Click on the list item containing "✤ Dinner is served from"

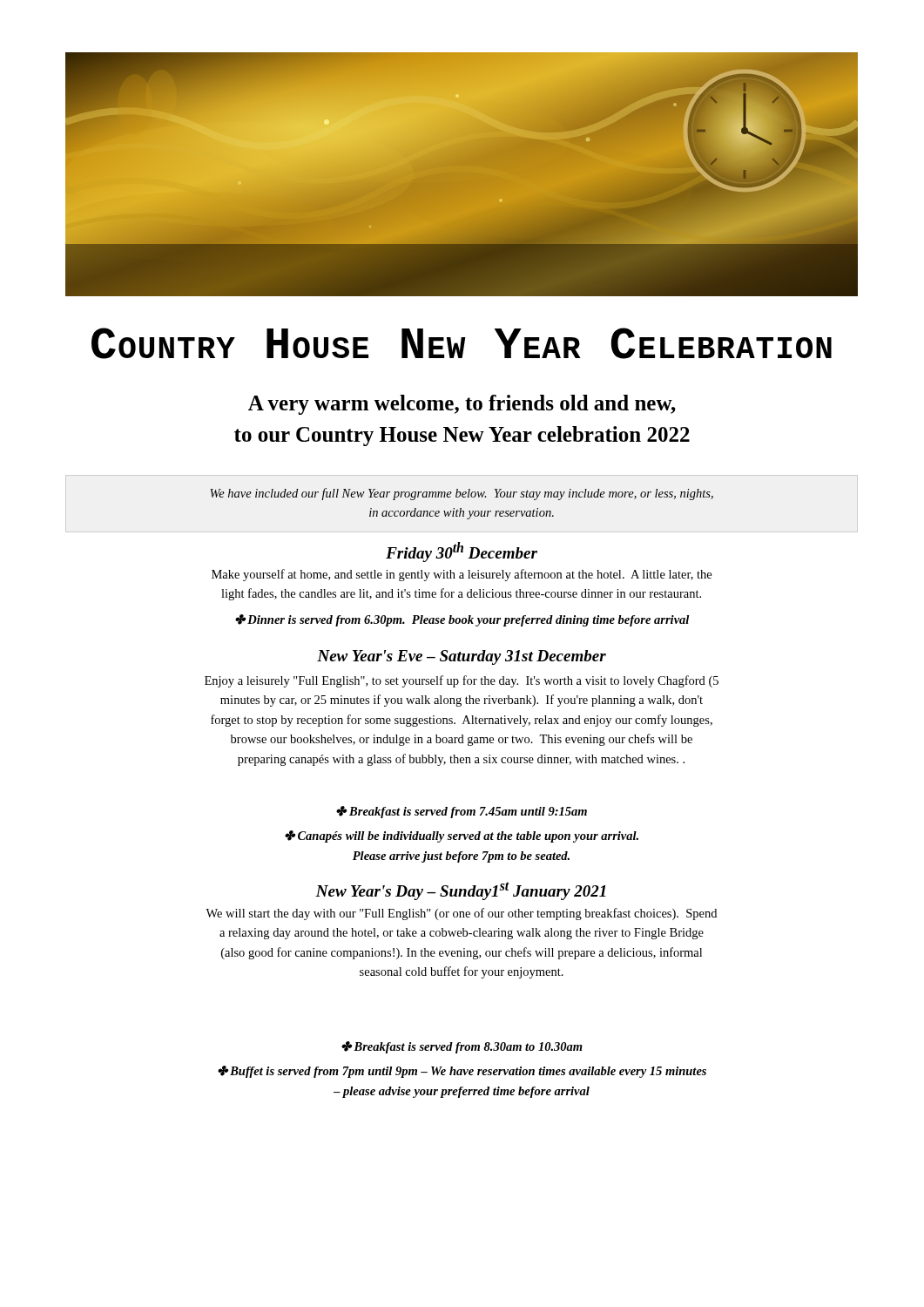click(x=462, y=620)
